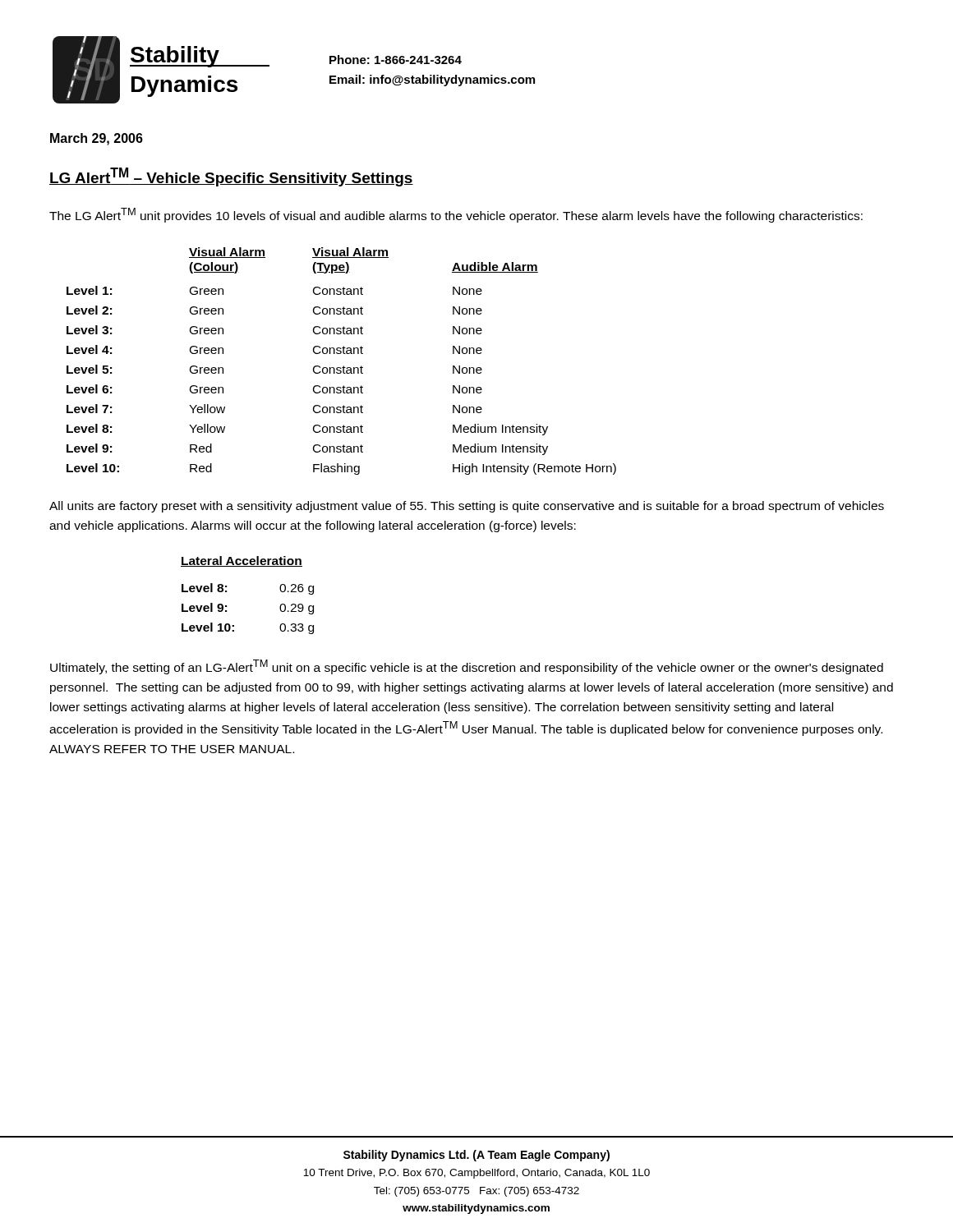
Task: Point to the passage starting "Phone: 1-866-241-3264 Email: info@stabilitydynamics.com"
Action: [432, 69]
